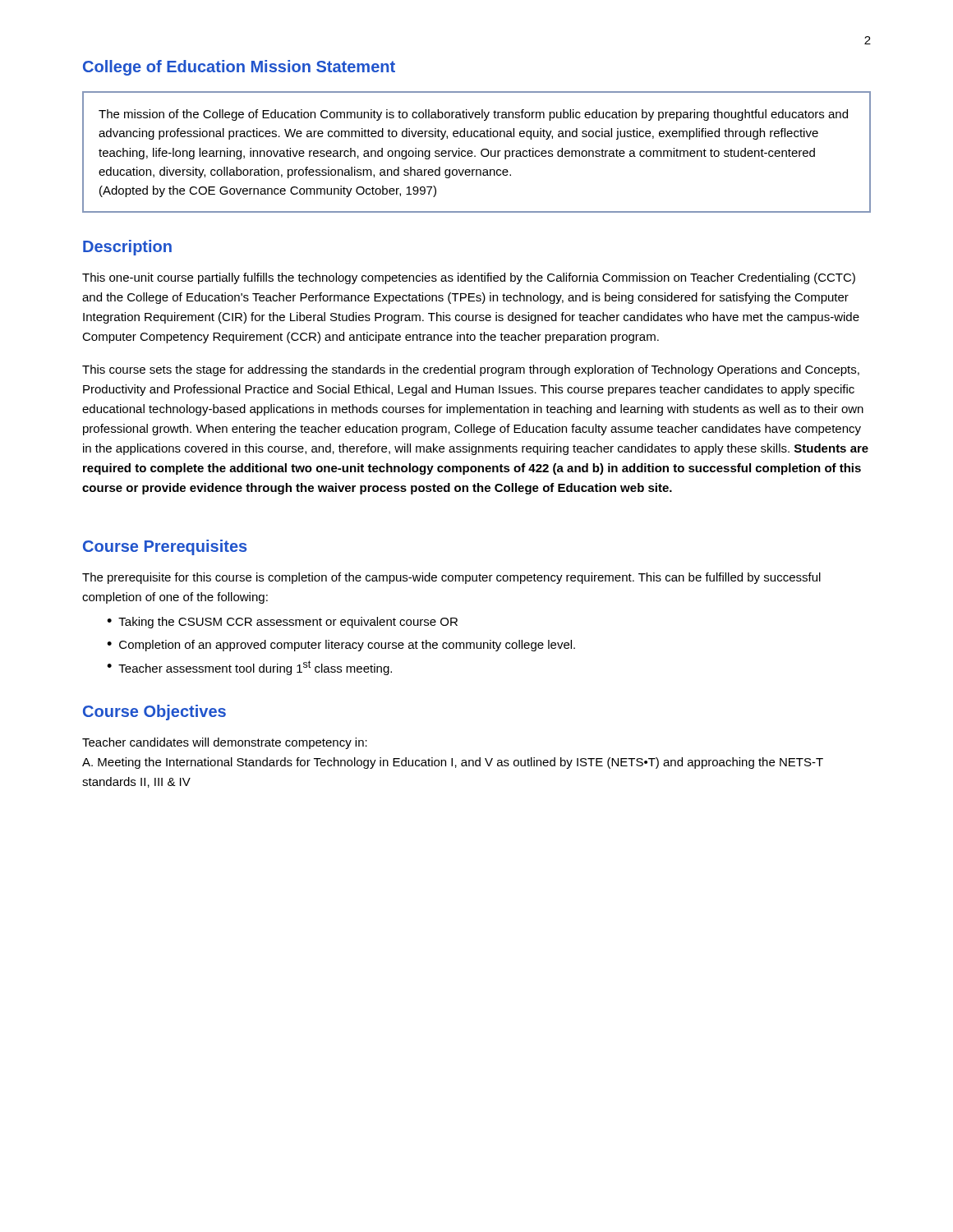The height and width of the screenshot is (1232, 953).
Task: Find the list item with the text "• Completion of"
Action: click(341, 644)
